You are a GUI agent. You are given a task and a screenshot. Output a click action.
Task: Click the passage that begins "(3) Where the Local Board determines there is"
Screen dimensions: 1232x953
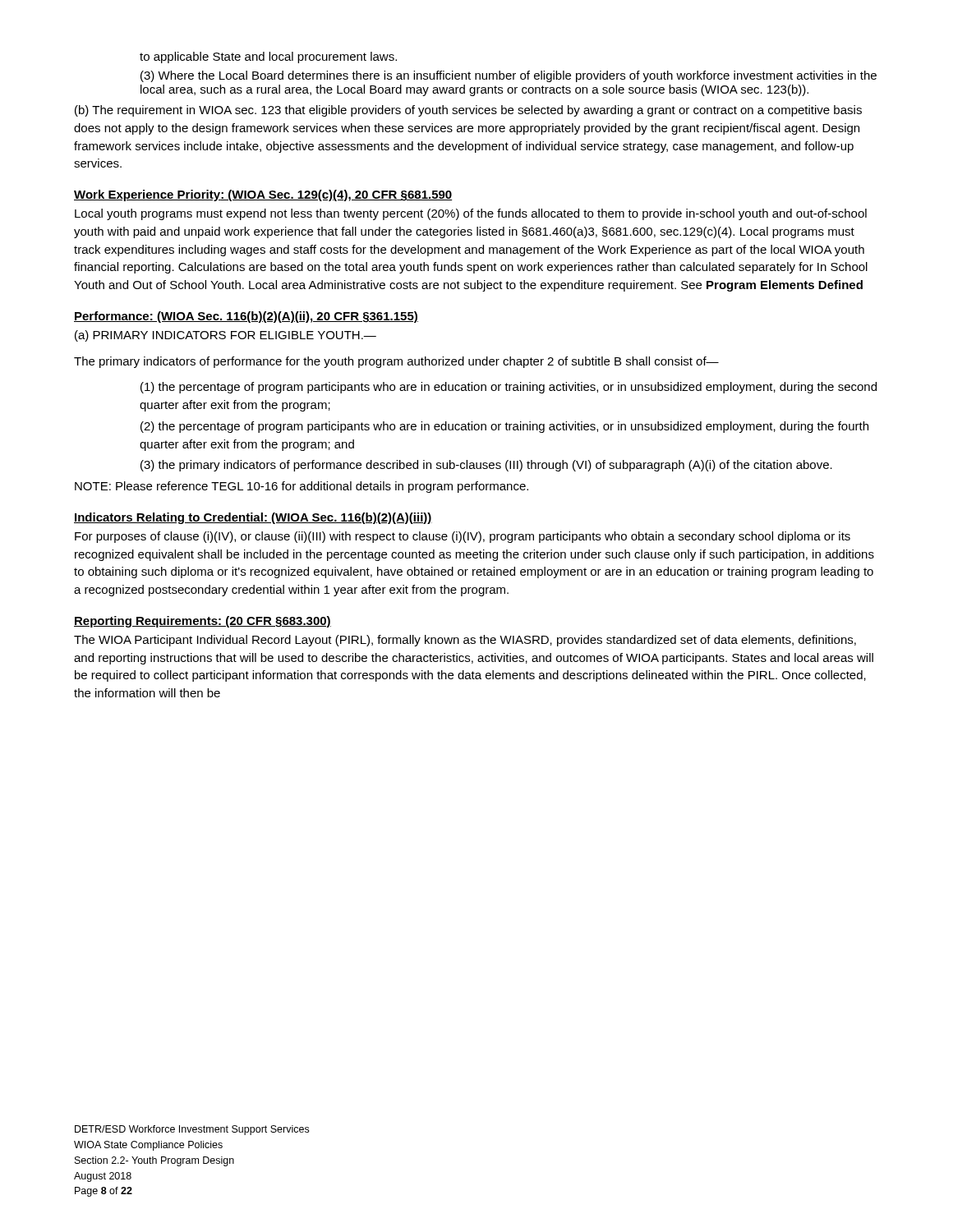coord(508,82)
